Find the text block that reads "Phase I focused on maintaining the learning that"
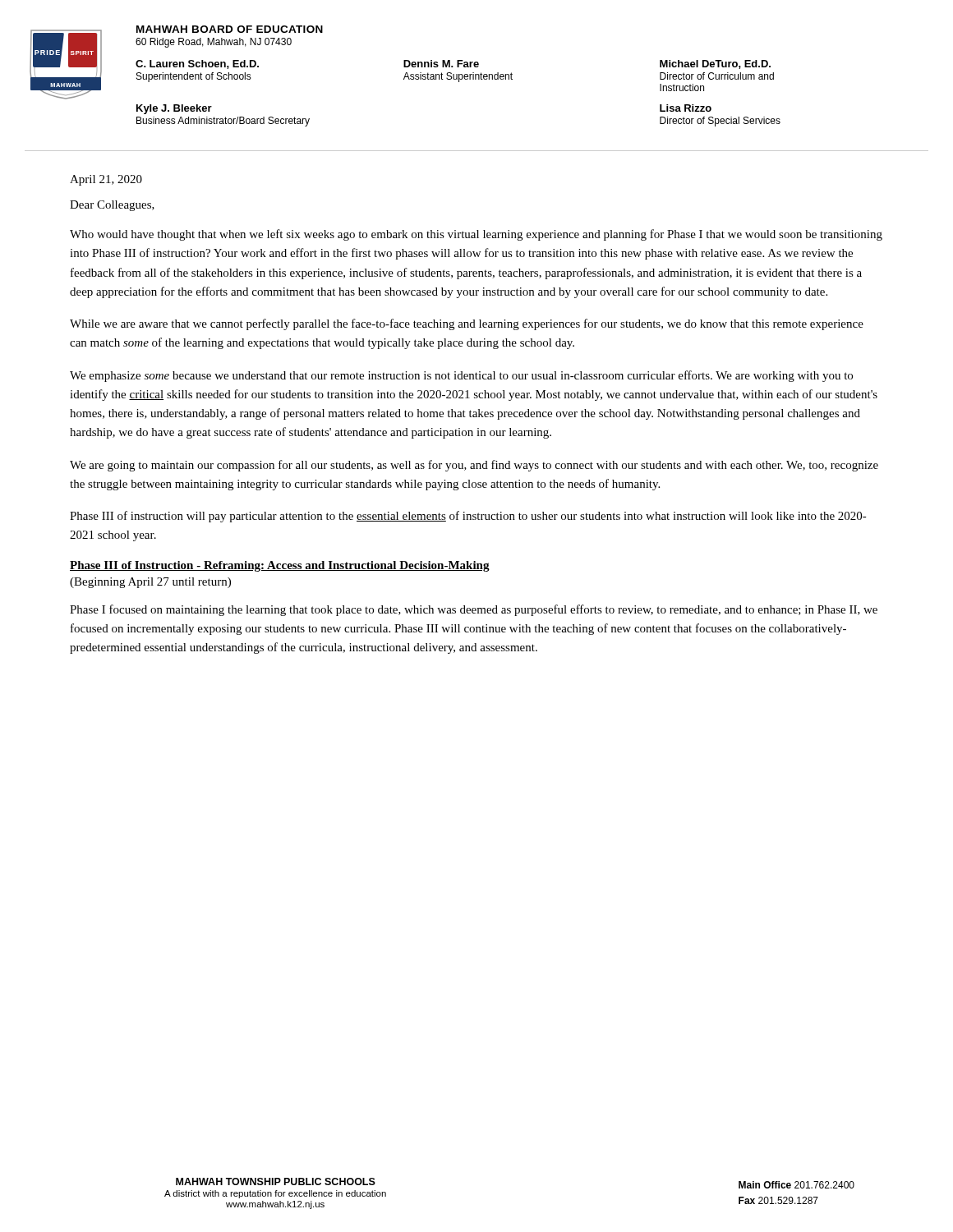The height and width of the screenshot is (1232, 953). click(474, 628)
